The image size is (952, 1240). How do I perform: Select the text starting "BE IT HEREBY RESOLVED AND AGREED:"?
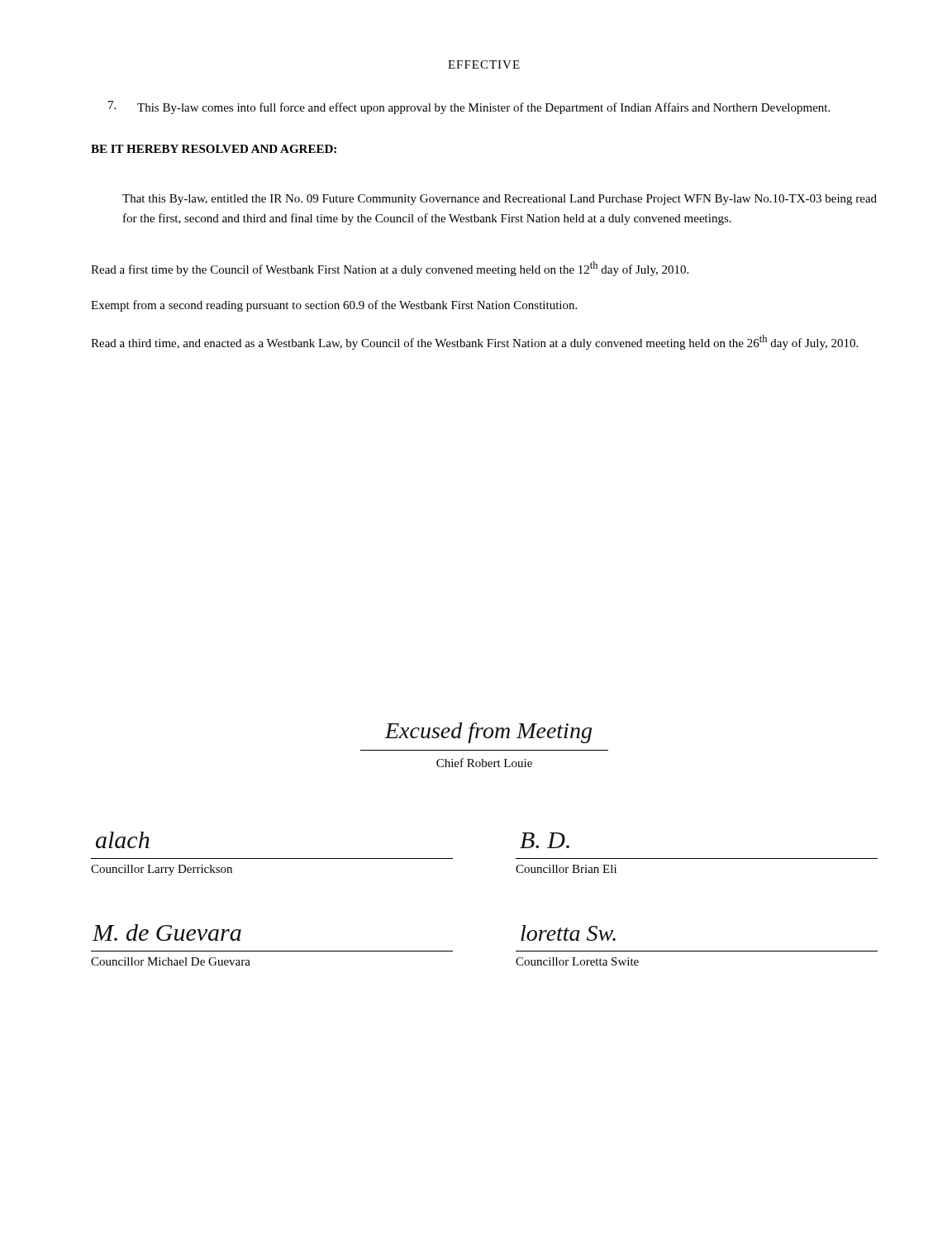[x=214, y=149]
